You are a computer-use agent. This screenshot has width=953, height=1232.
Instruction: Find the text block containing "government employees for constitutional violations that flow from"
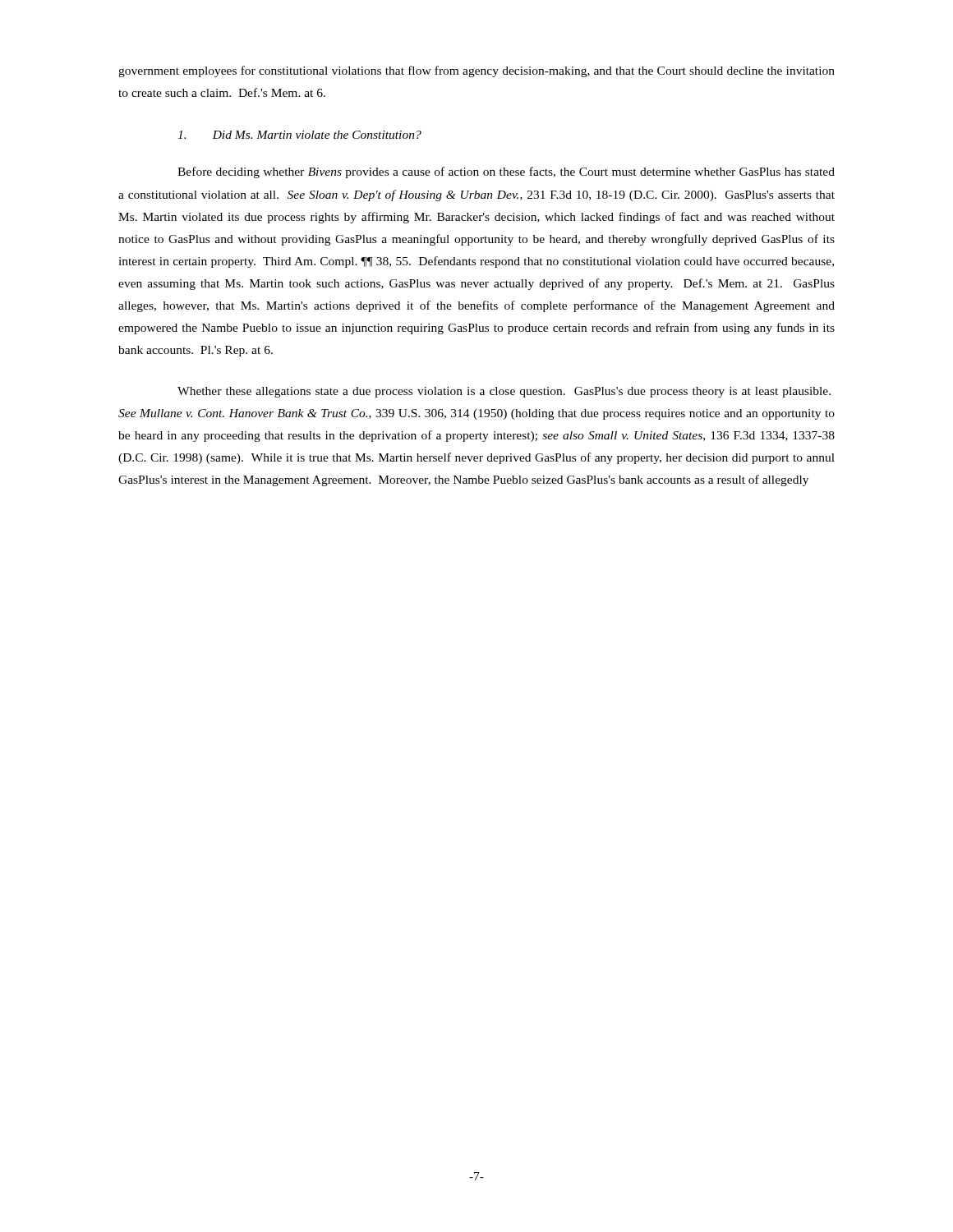tap(476, 81)
